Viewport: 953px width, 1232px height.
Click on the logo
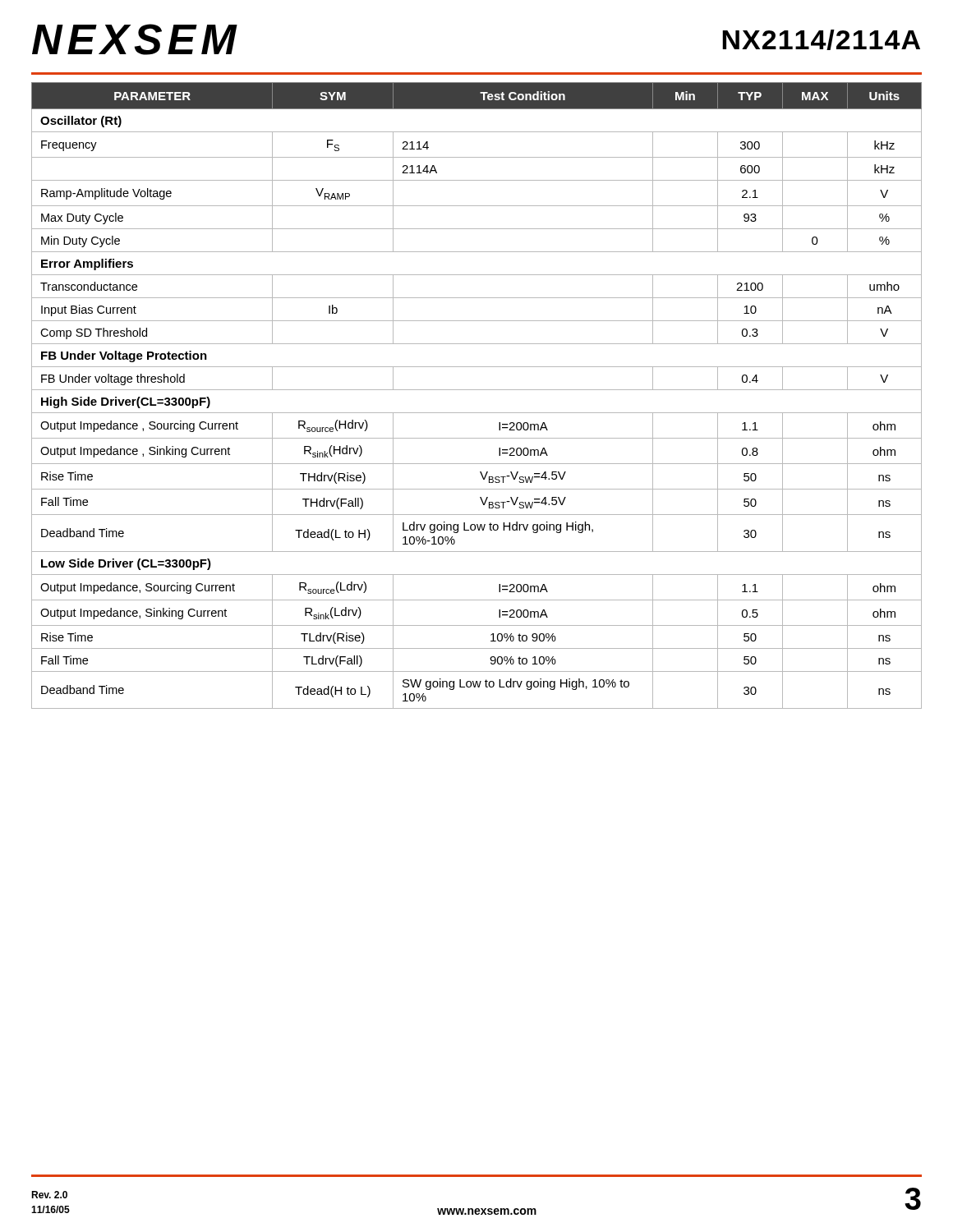(x=136, y=39)
